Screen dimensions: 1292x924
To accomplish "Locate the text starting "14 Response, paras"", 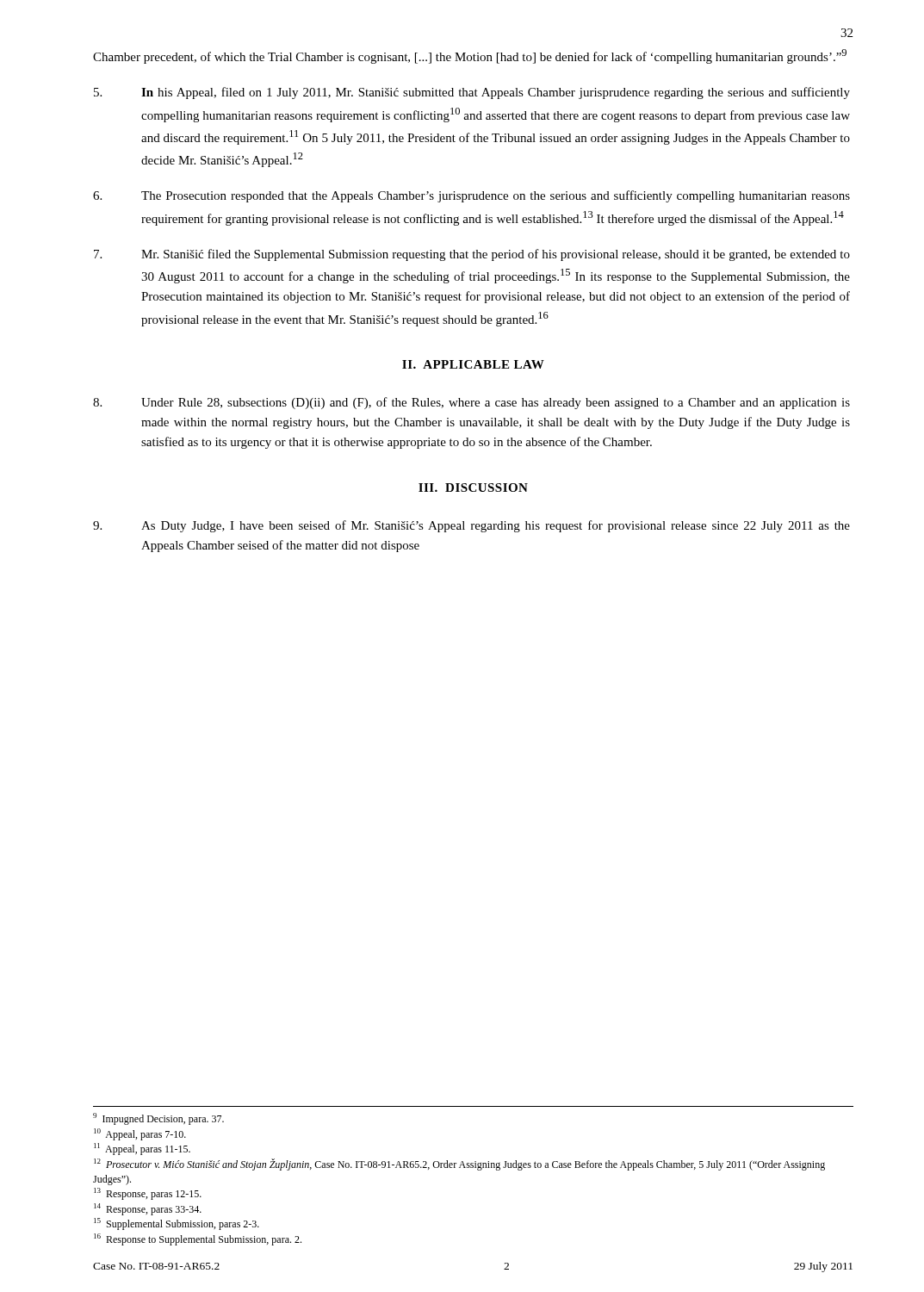I will pos(148,1209).
